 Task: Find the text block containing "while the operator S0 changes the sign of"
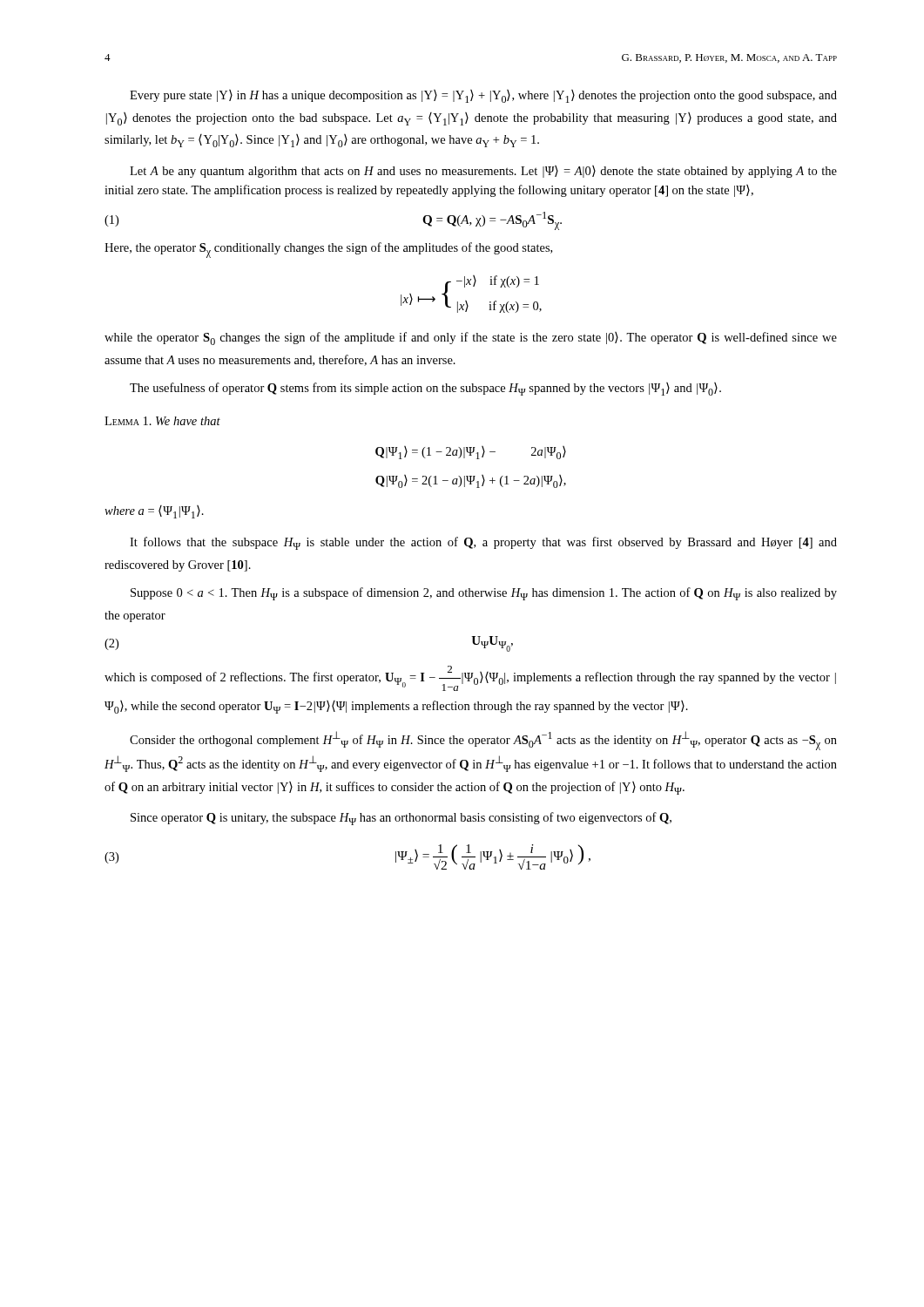(471, 349)
